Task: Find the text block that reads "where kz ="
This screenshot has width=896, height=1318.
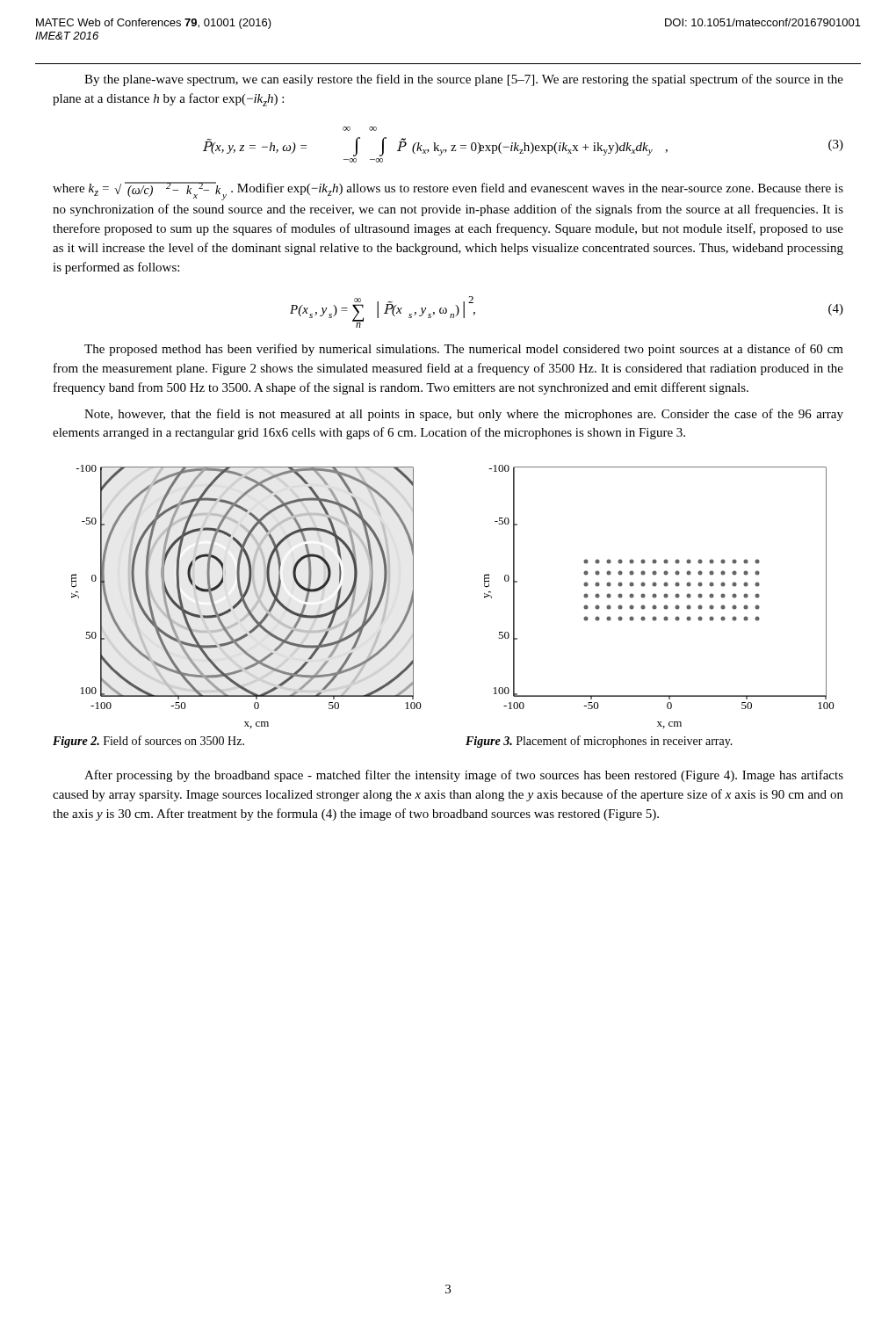Action: (448, 228)
